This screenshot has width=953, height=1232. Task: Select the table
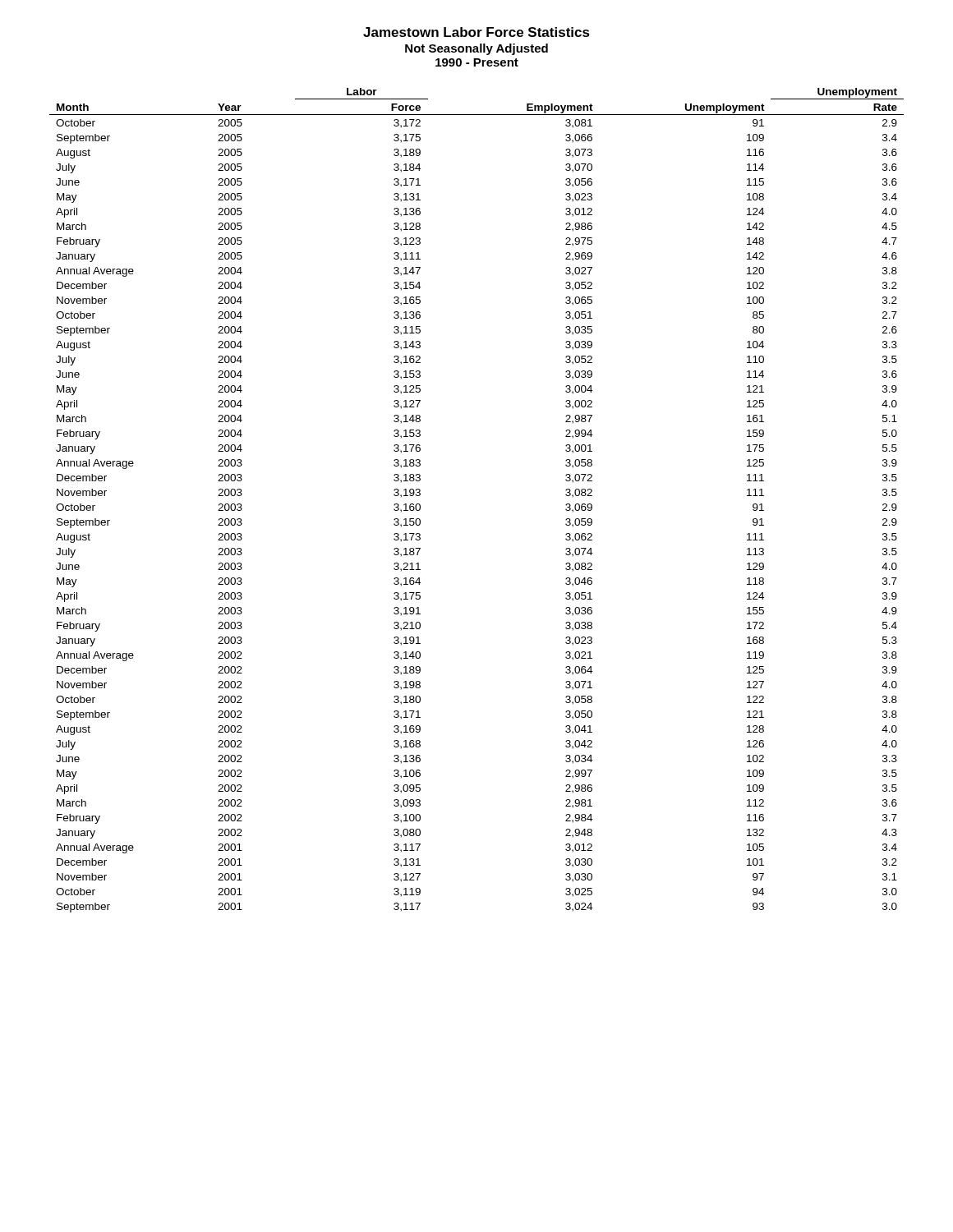point(476,499)
